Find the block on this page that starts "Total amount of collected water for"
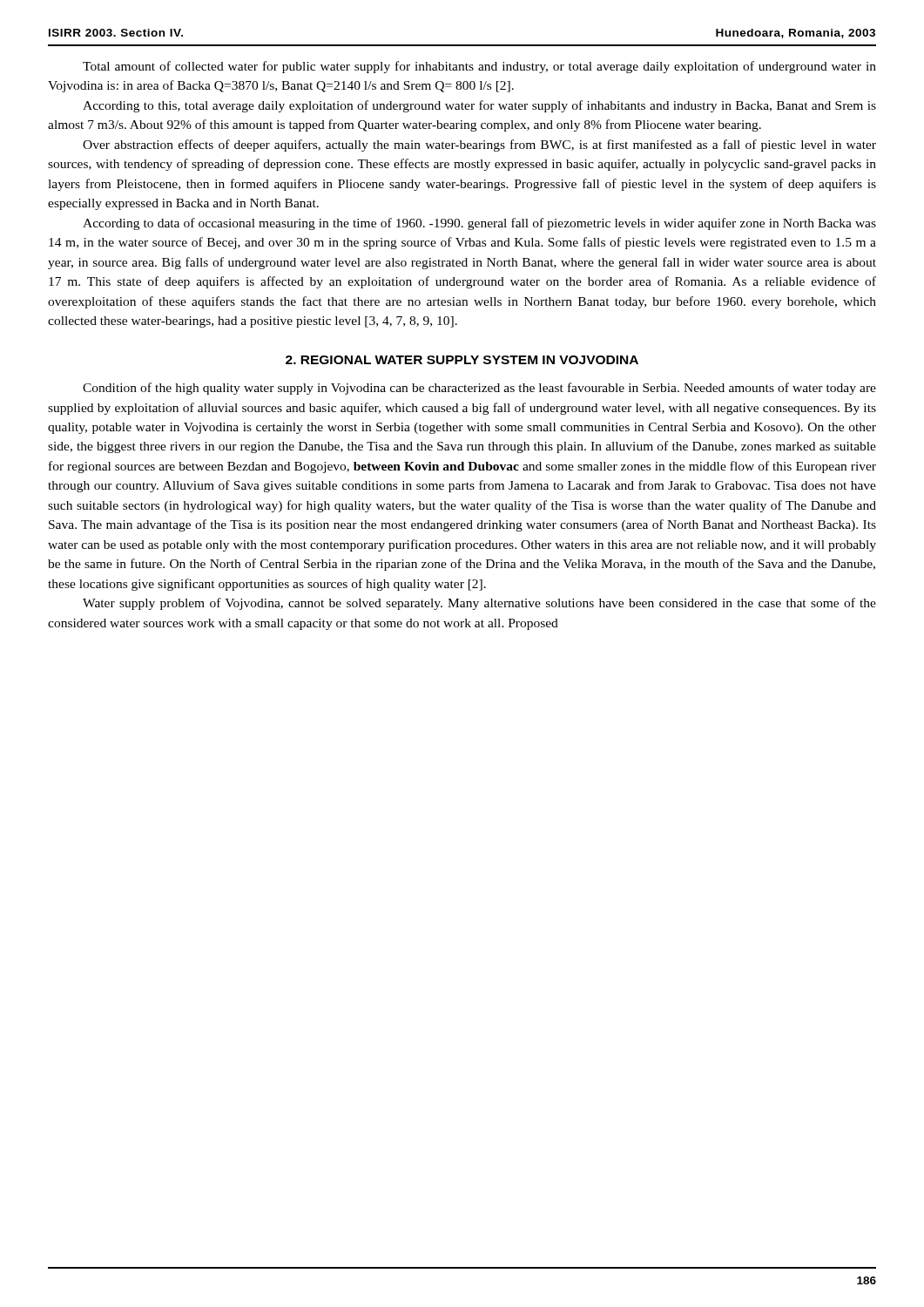The height and width of the screenshot is (1307, 924). tap(462, 194)
